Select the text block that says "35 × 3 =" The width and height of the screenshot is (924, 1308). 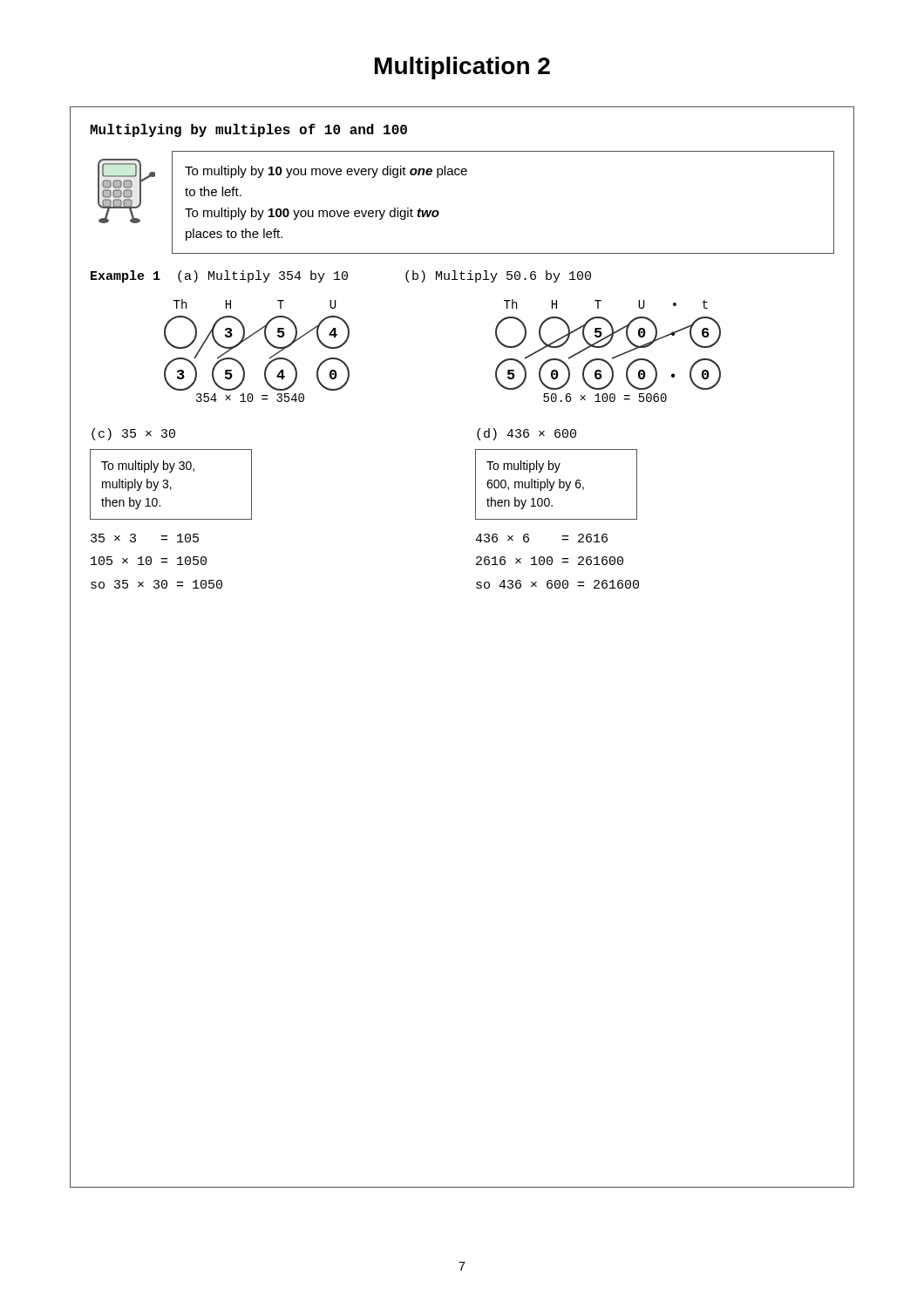[149, 550]
